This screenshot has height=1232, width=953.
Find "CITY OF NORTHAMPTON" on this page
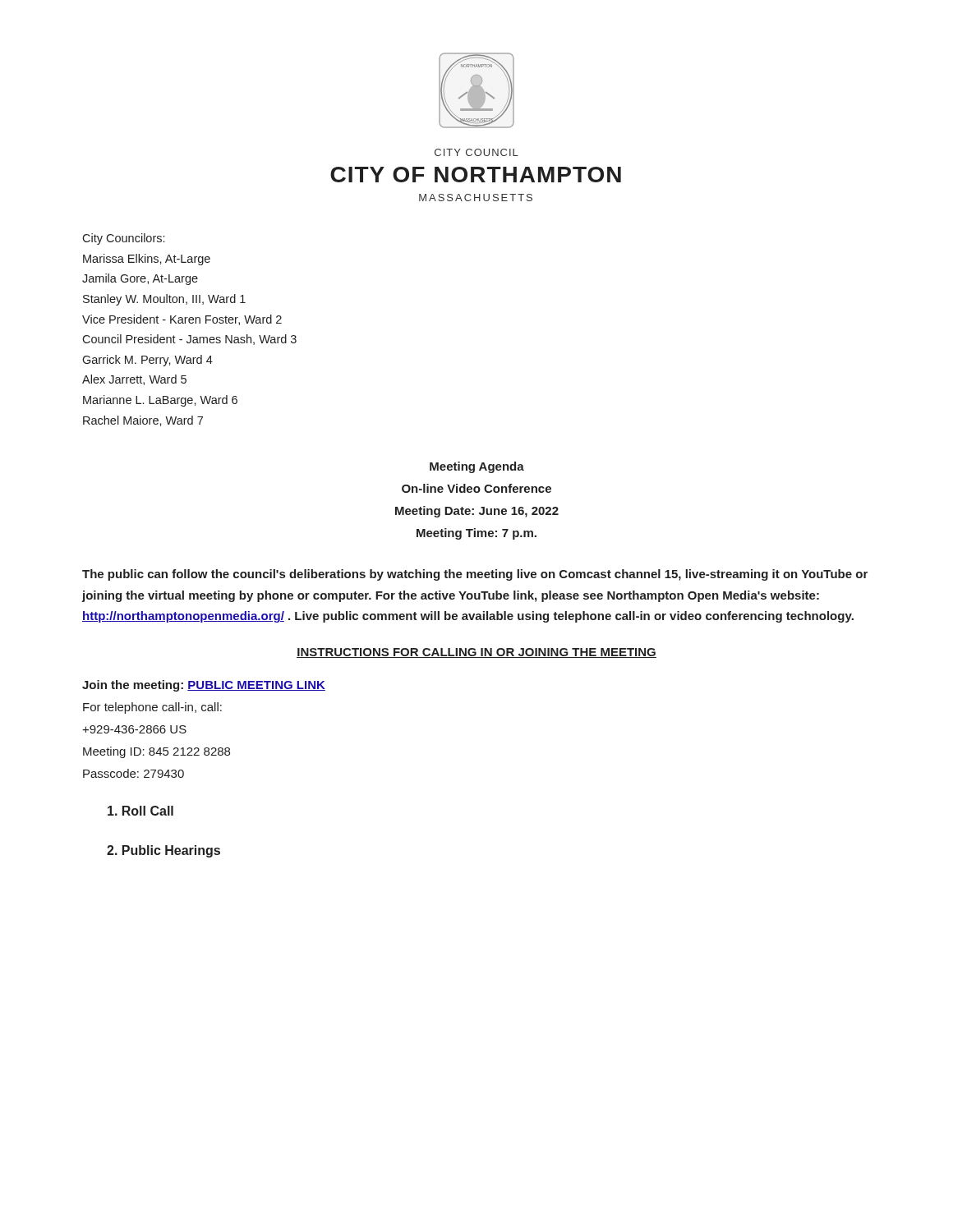pos(476,175)
